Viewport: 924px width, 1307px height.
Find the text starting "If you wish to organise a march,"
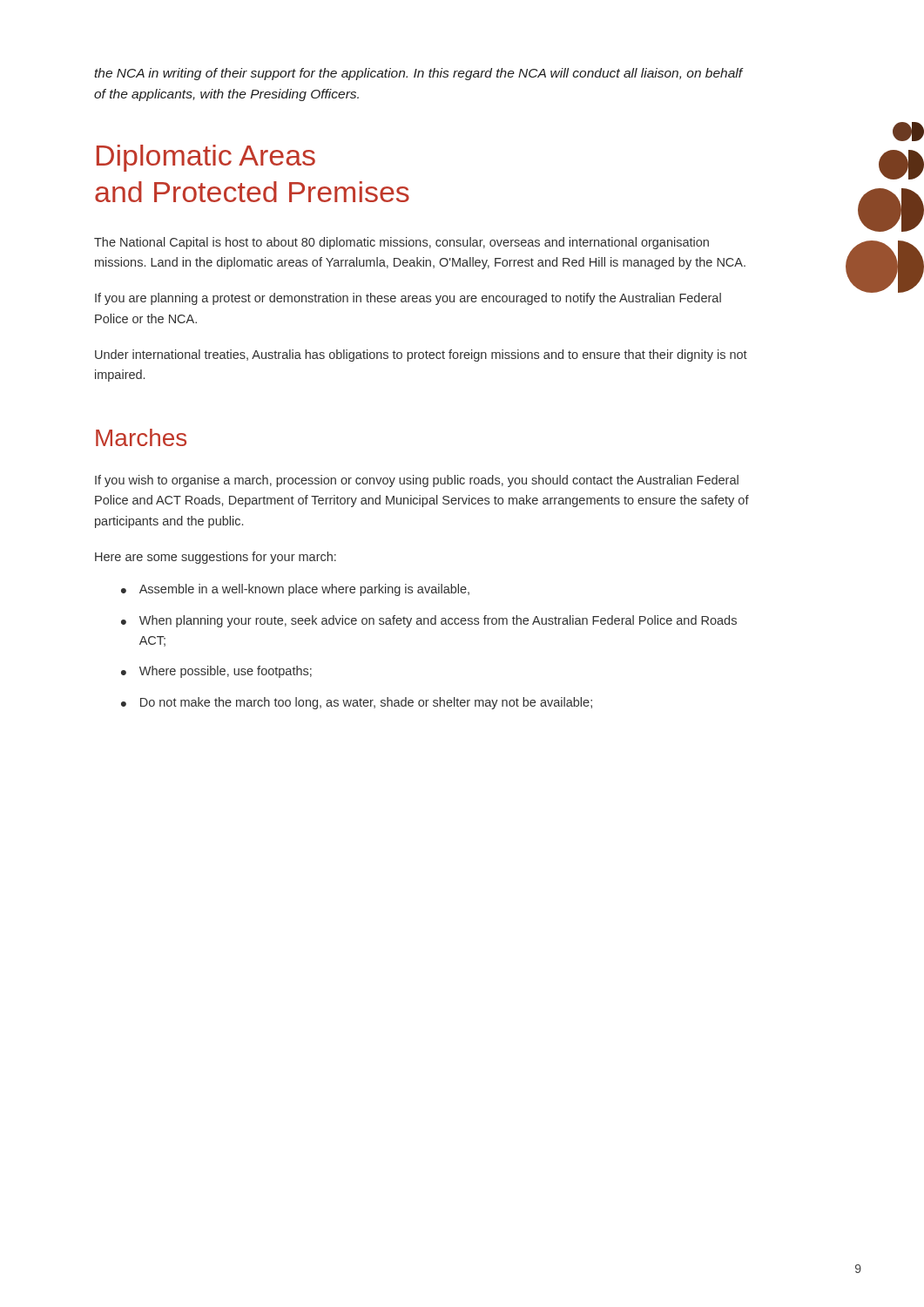421,501
